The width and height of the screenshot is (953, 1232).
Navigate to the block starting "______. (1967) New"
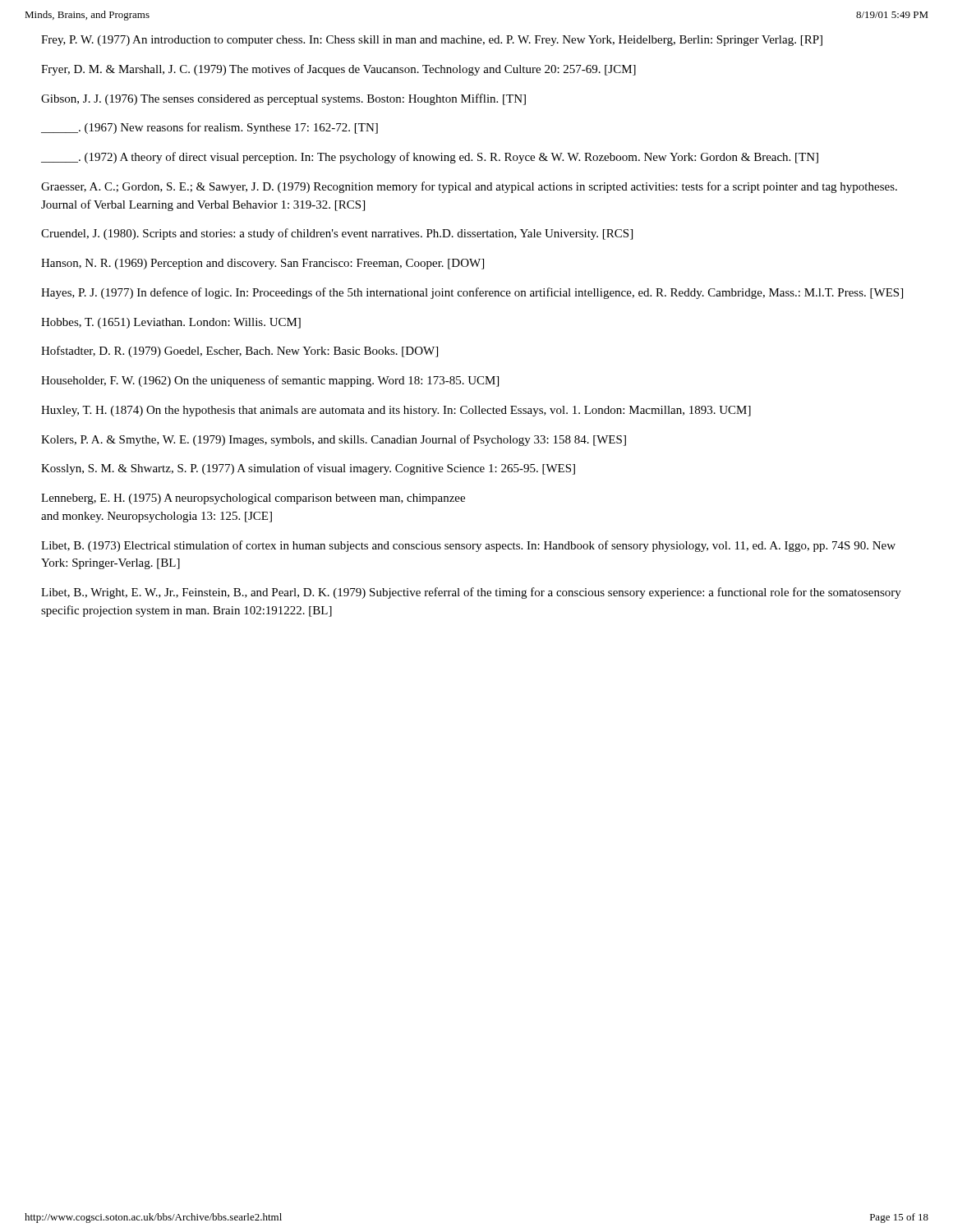(210, 128)
